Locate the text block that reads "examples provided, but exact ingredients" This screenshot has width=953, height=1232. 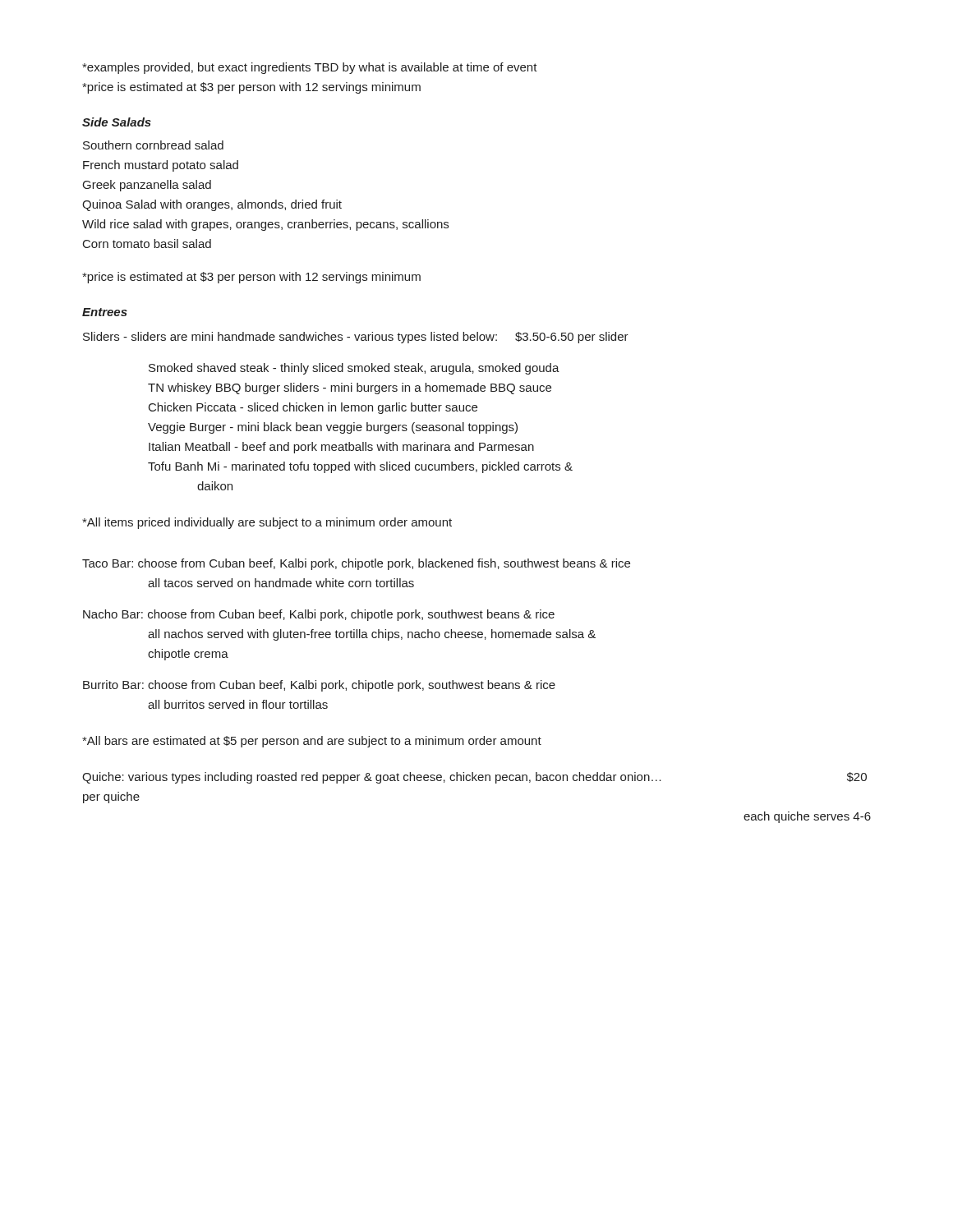[476, 77]
